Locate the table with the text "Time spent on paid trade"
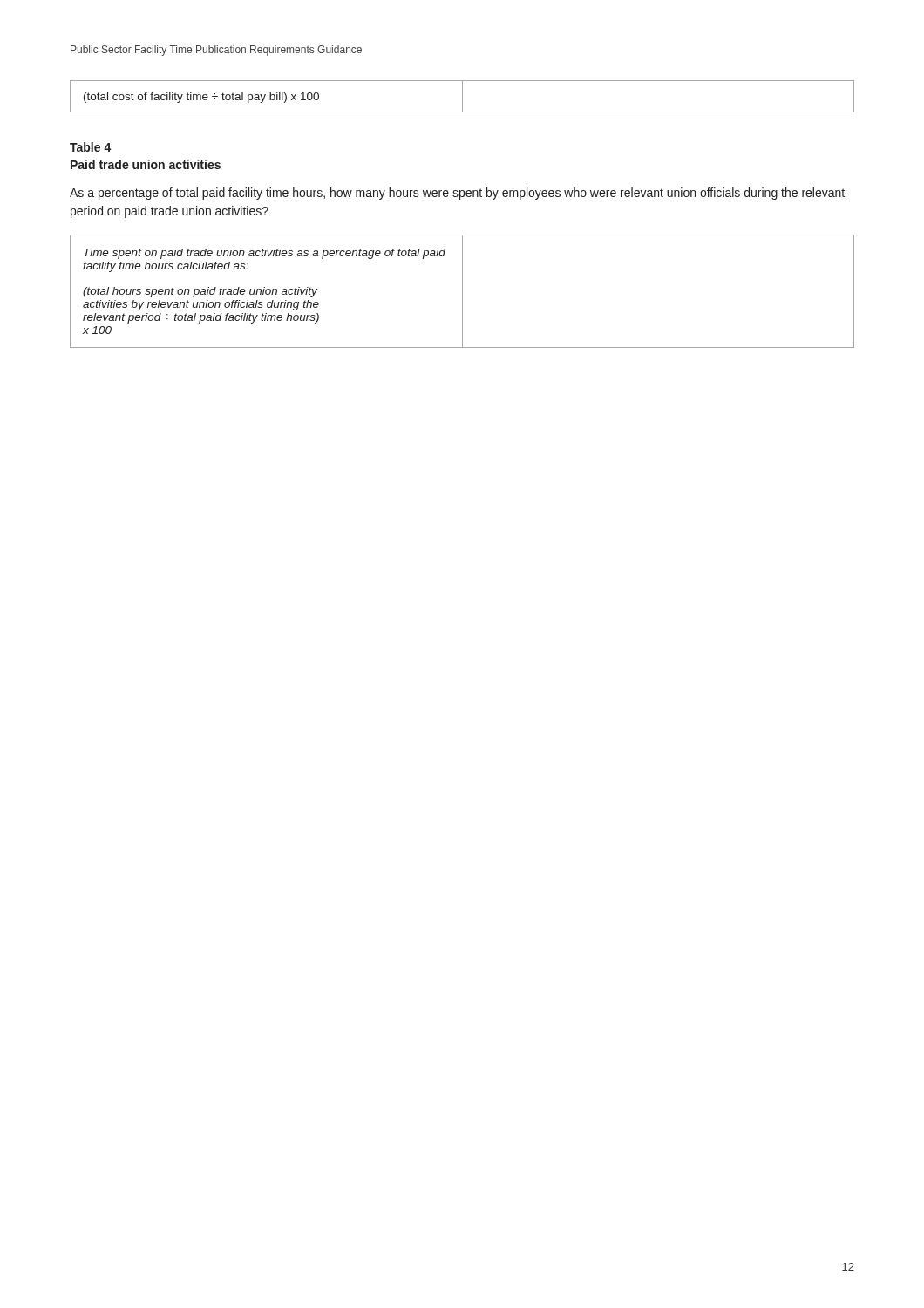Viewport: 924px width, 1308px height. pos(462,291)
